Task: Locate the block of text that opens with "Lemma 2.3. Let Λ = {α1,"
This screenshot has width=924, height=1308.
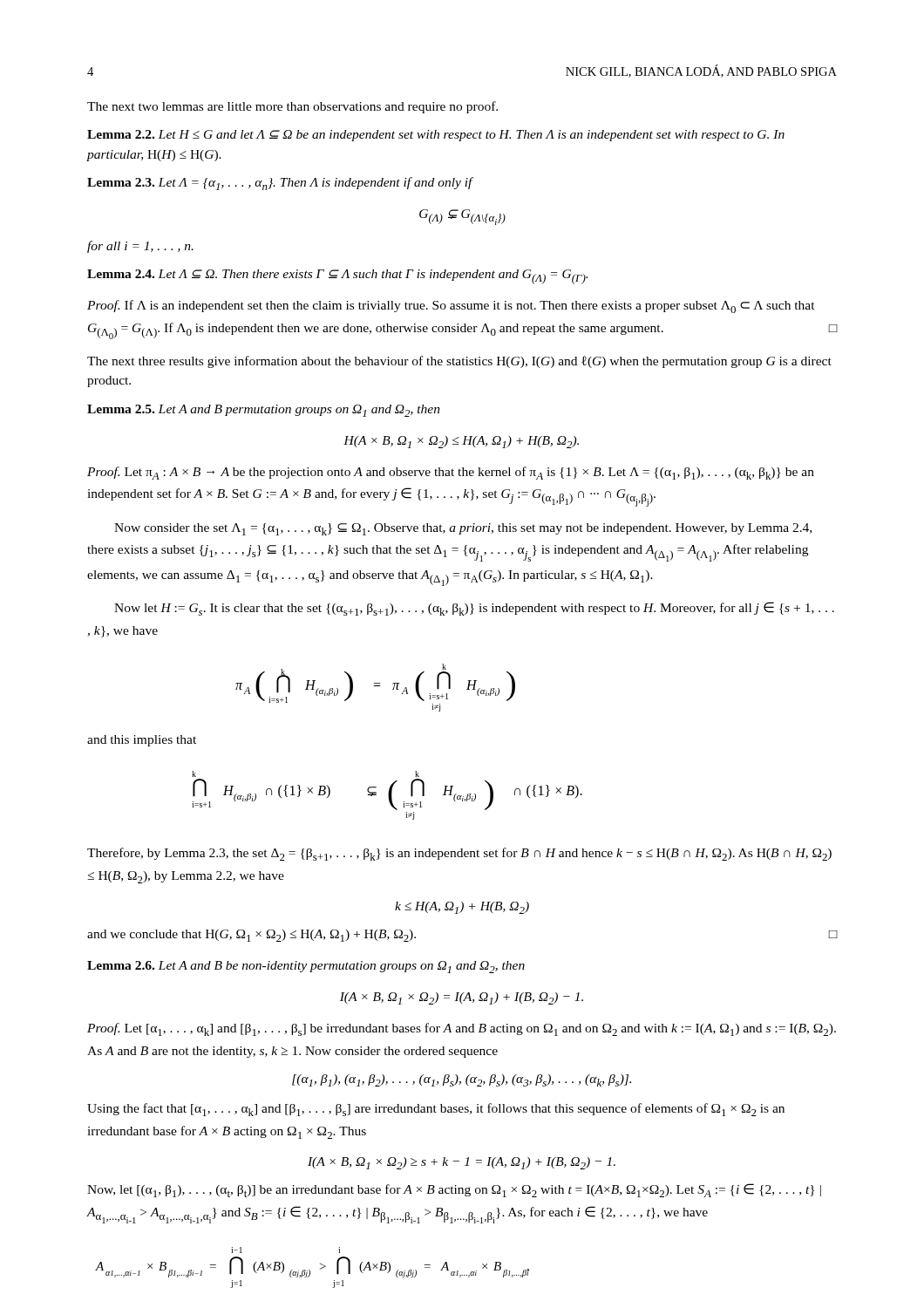Action: 462,214
